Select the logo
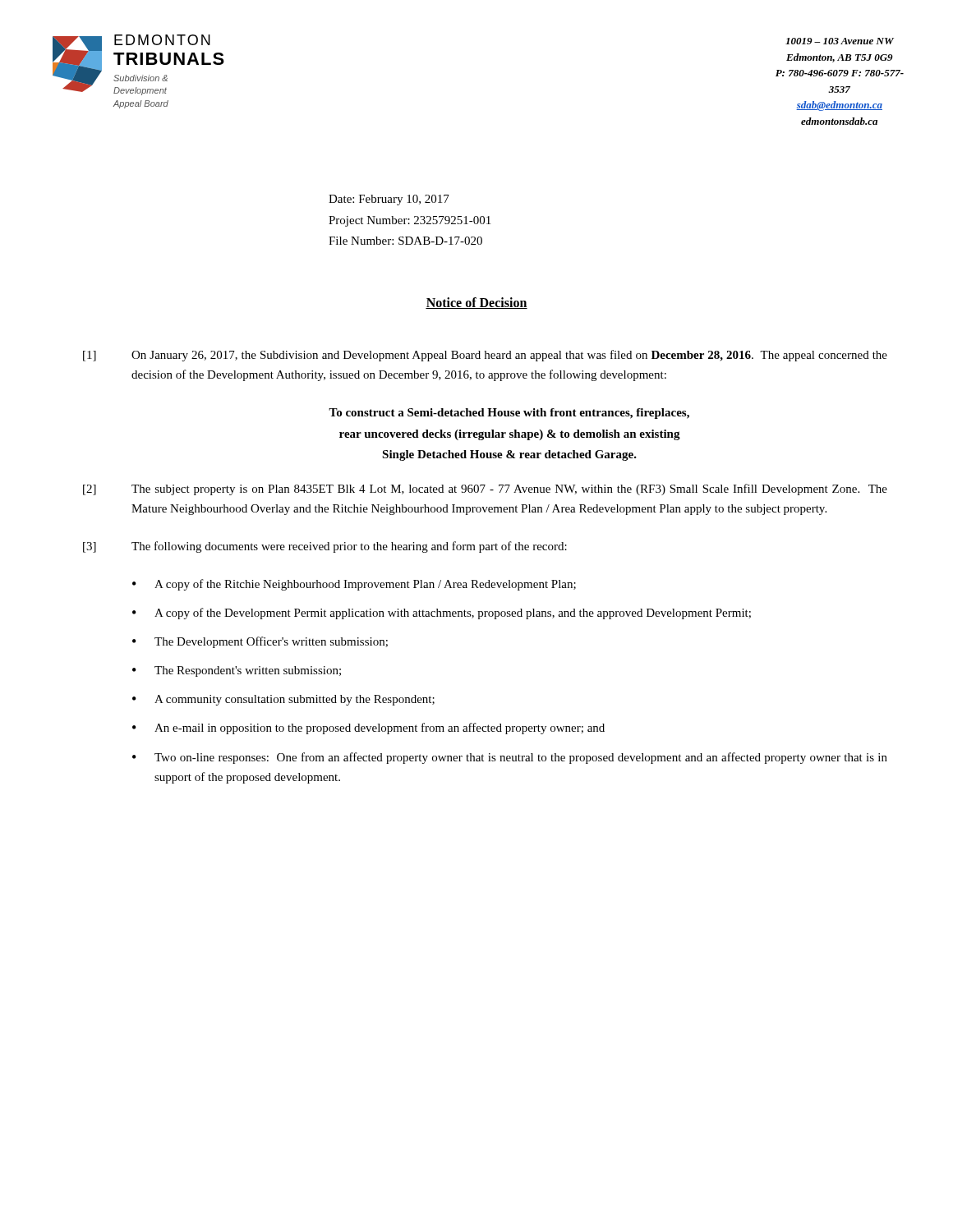This screenshot has width=953, height=1232. pos(164,72)
